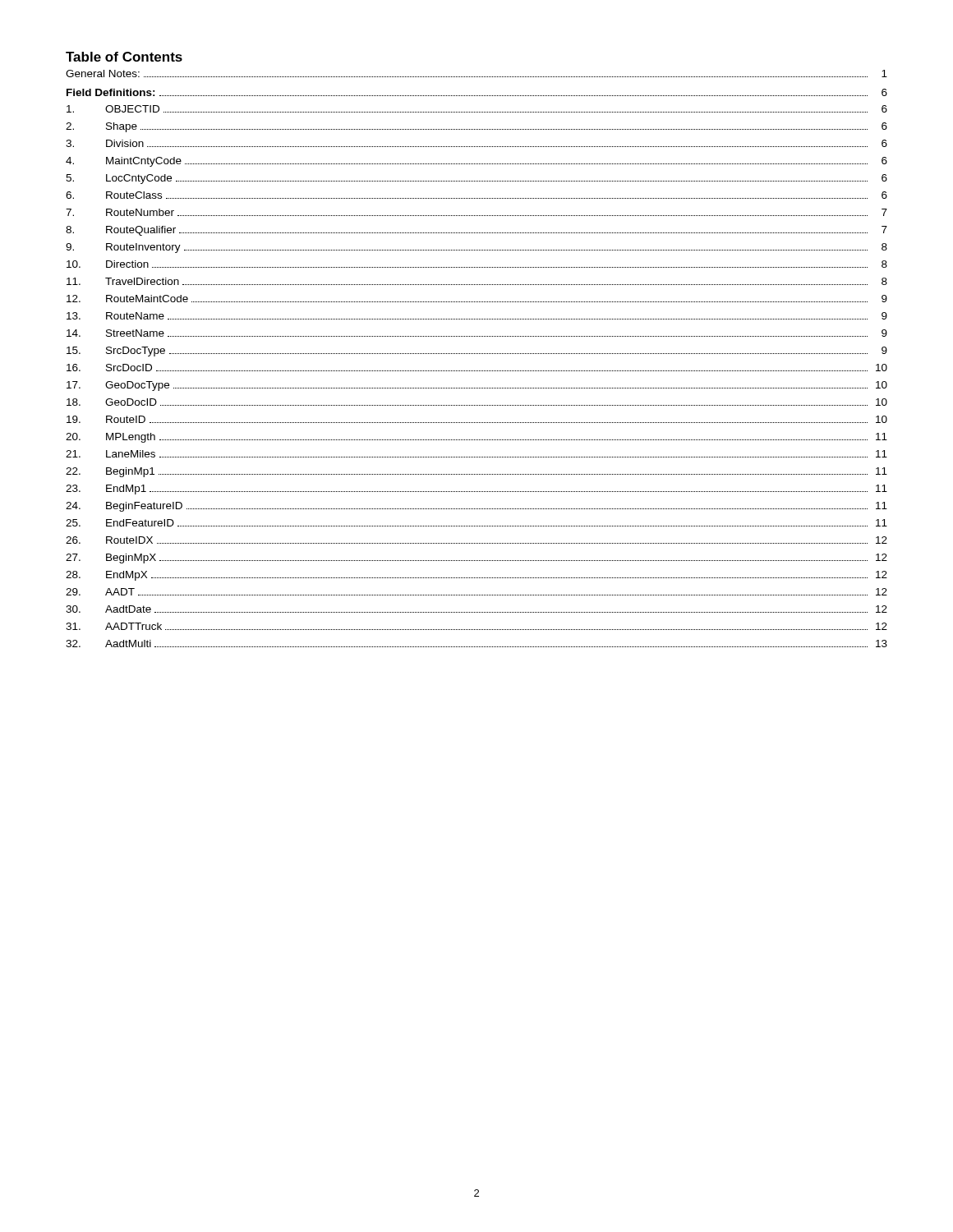953x1232 pixels.
Task: Locate the element starting "6. RouteClass 6"
Action: point(476,195)
